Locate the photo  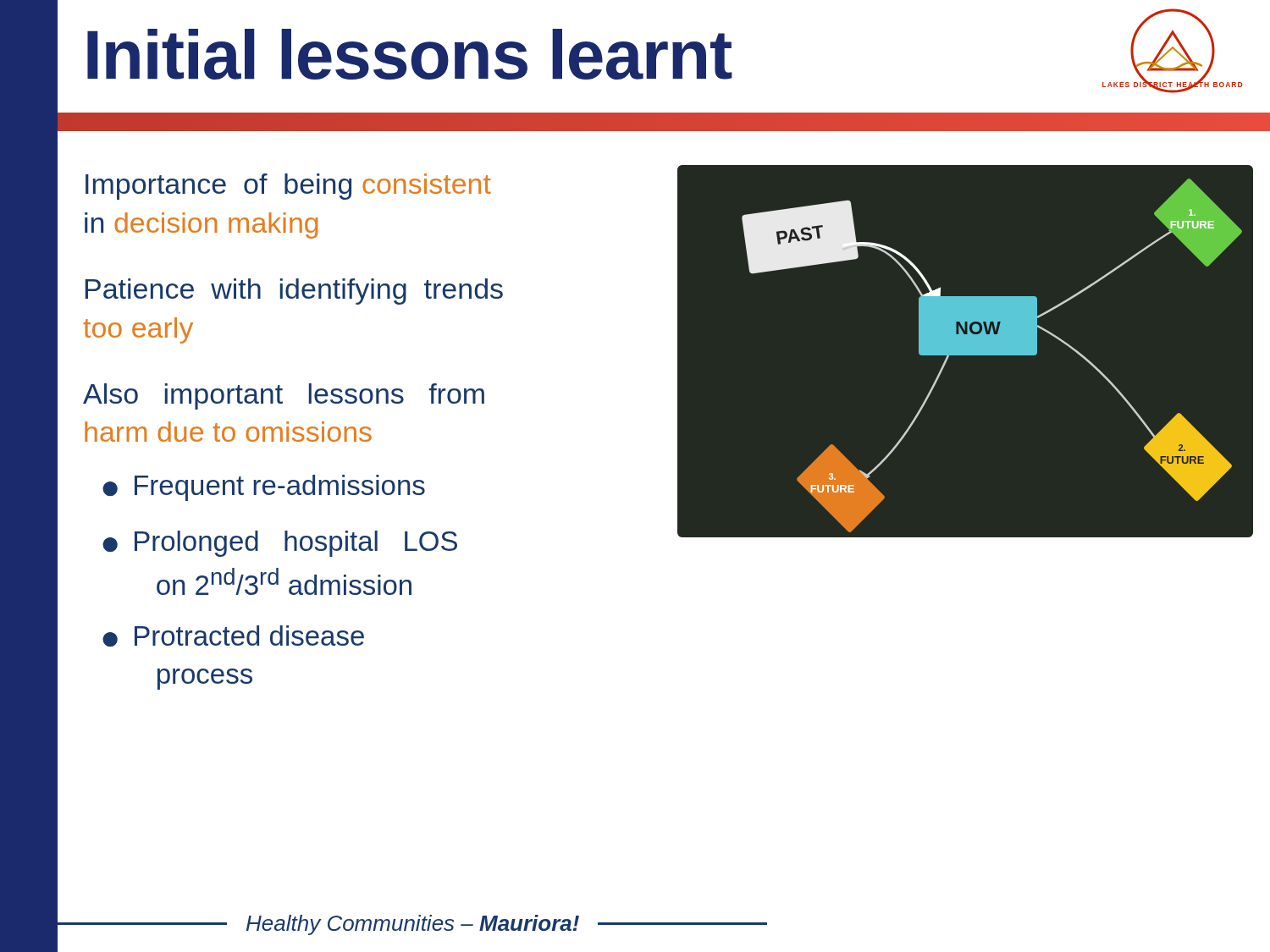[965, 351]
